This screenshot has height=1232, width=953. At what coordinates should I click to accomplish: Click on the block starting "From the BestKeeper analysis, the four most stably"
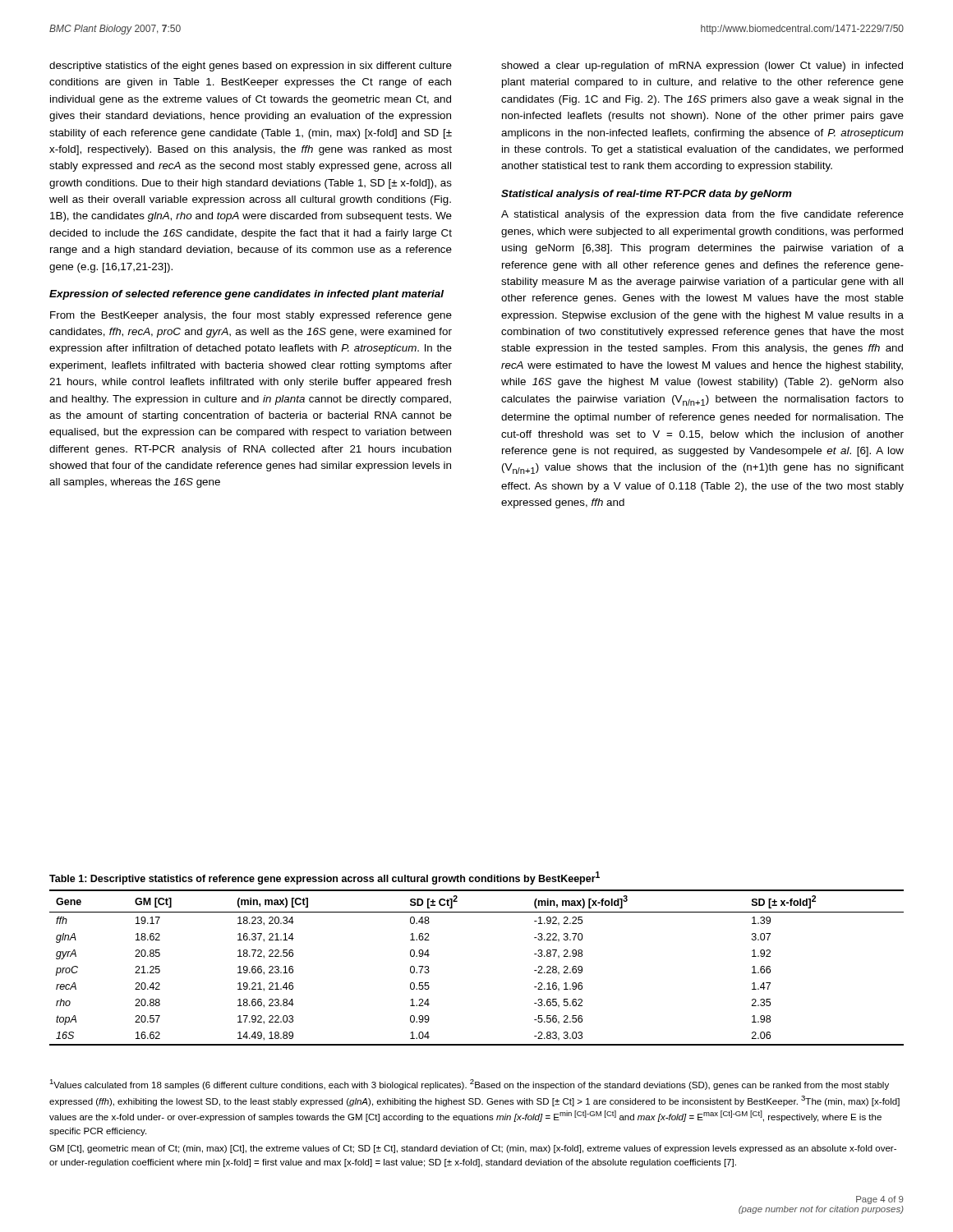(251, 398)
